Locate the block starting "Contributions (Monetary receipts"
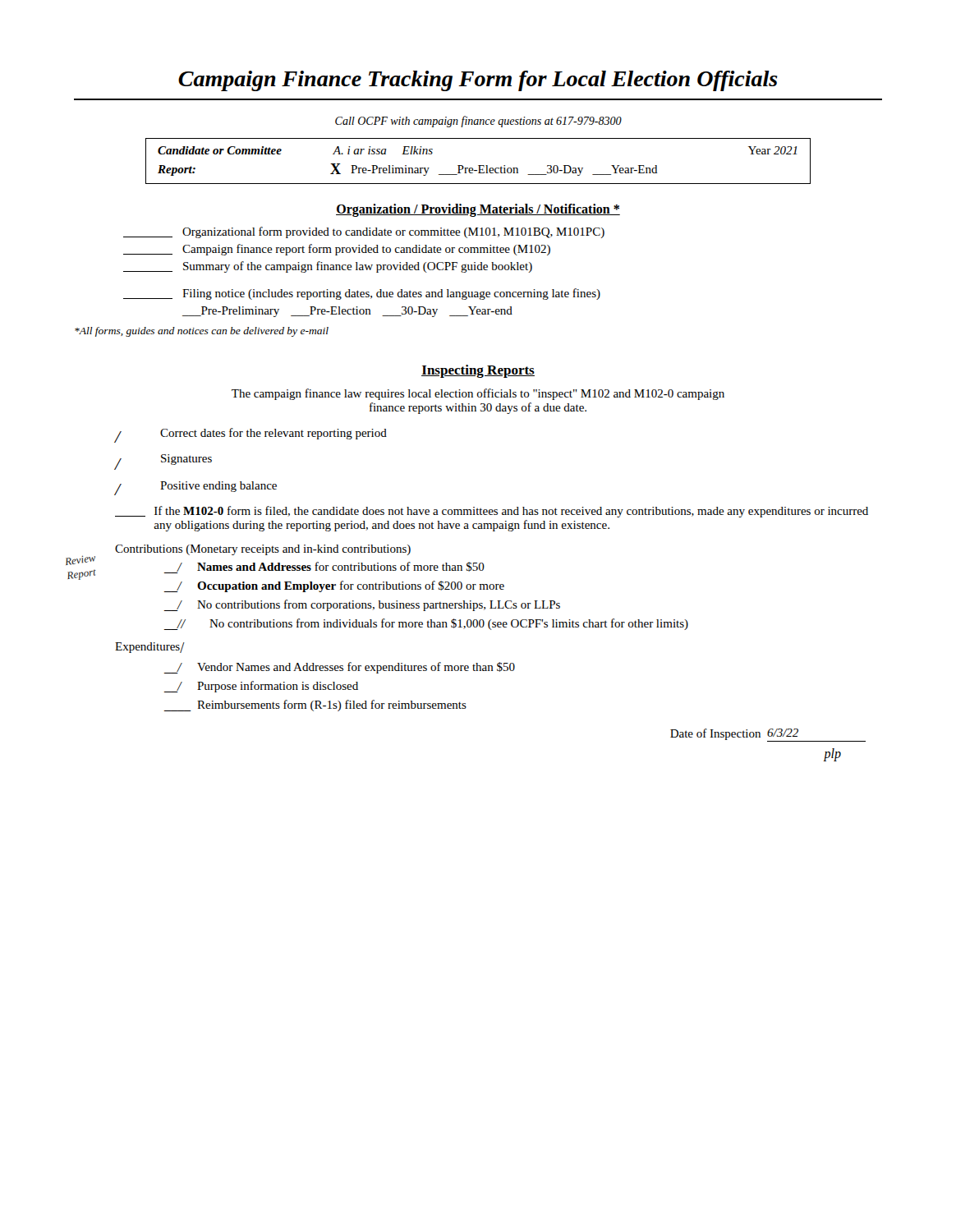Viewport: 956px width, 1232px height. click(263, 549)
